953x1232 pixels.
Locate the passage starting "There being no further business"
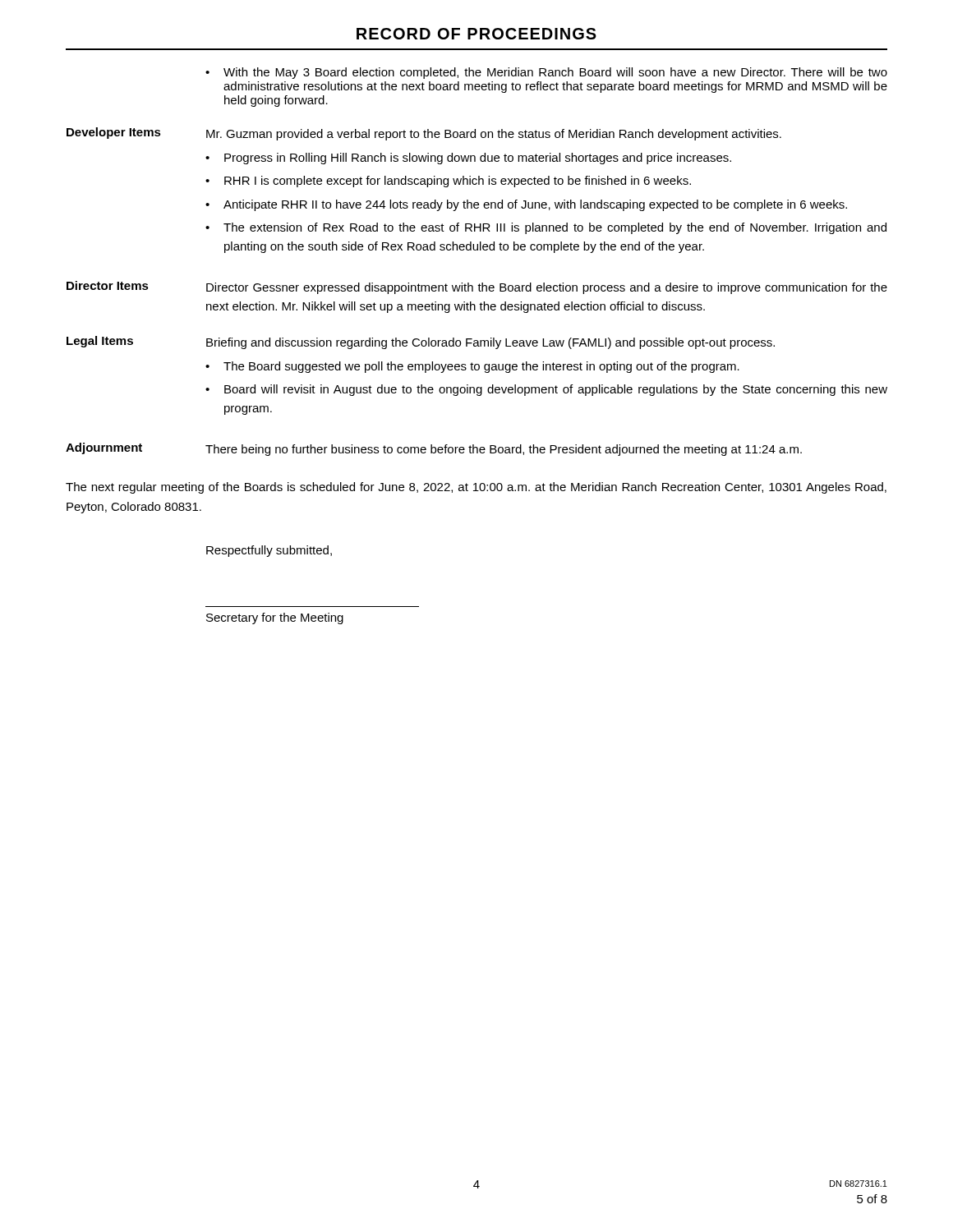504,449
